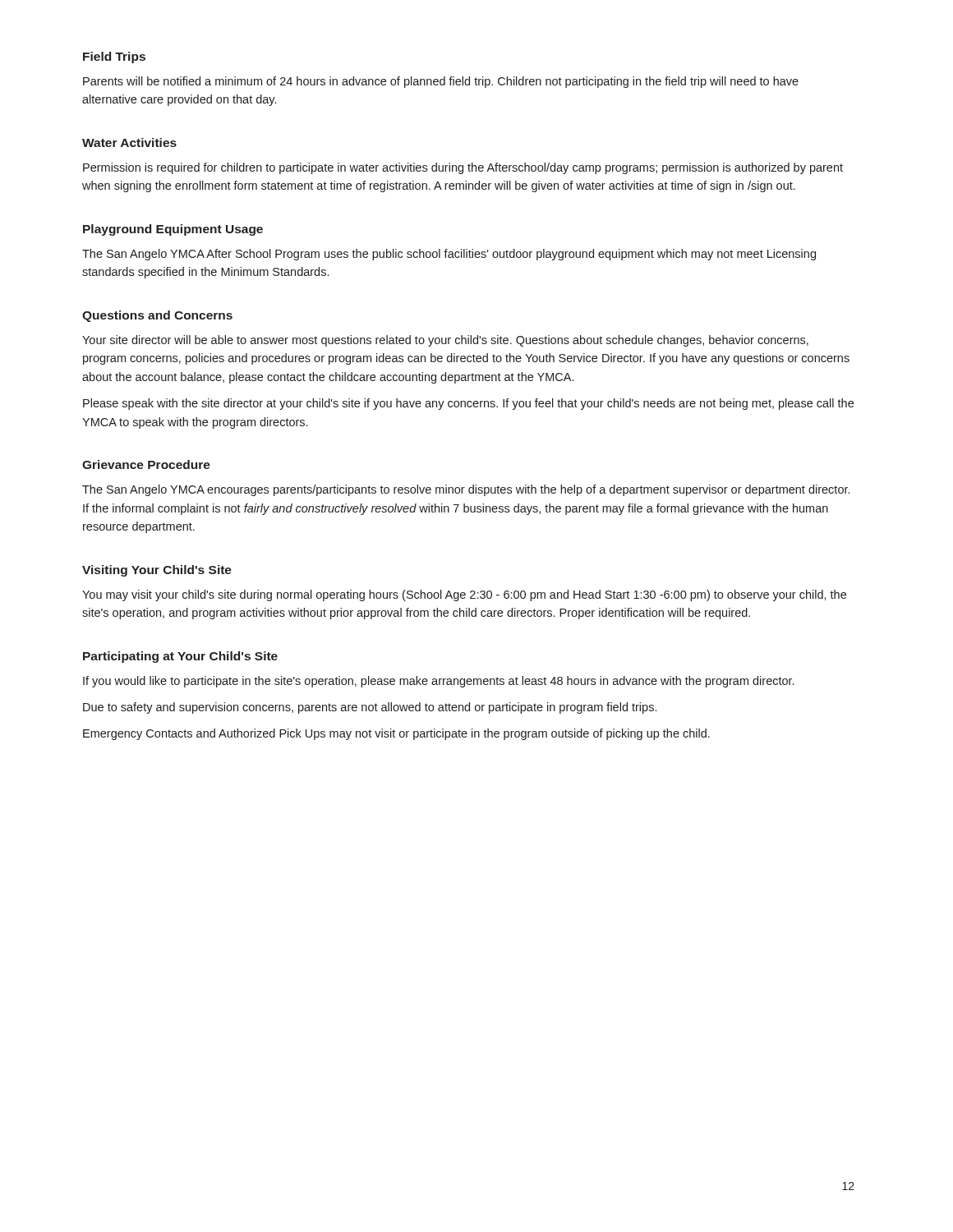953x1232 pixels.
Task: Where does it say "Participating at Your Child's Site"?
Action: coord(180,655)
